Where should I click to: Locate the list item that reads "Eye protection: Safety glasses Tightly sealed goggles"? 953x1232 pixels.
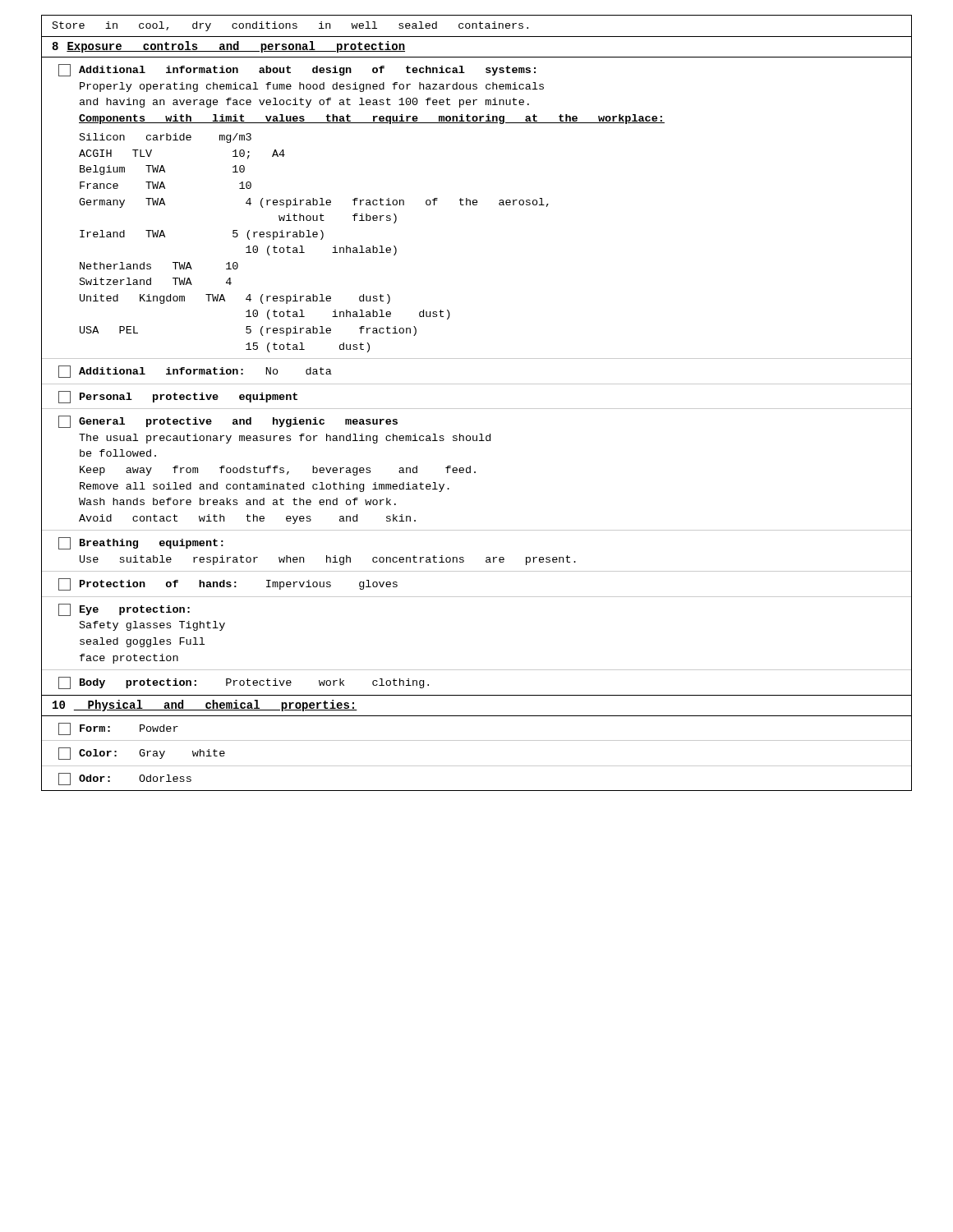124,610
